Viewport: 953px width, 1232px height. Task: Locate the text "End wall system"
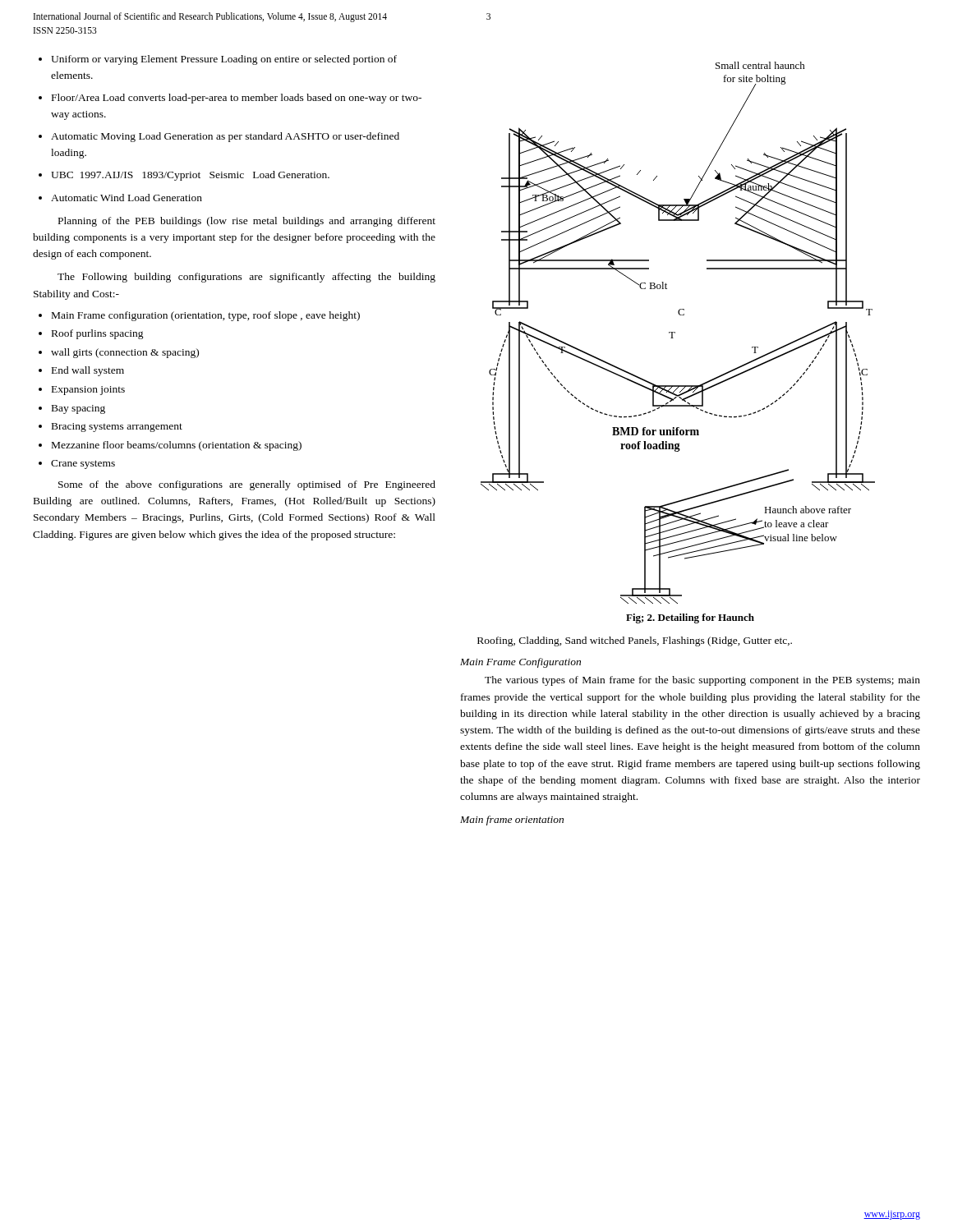(81, 371)
